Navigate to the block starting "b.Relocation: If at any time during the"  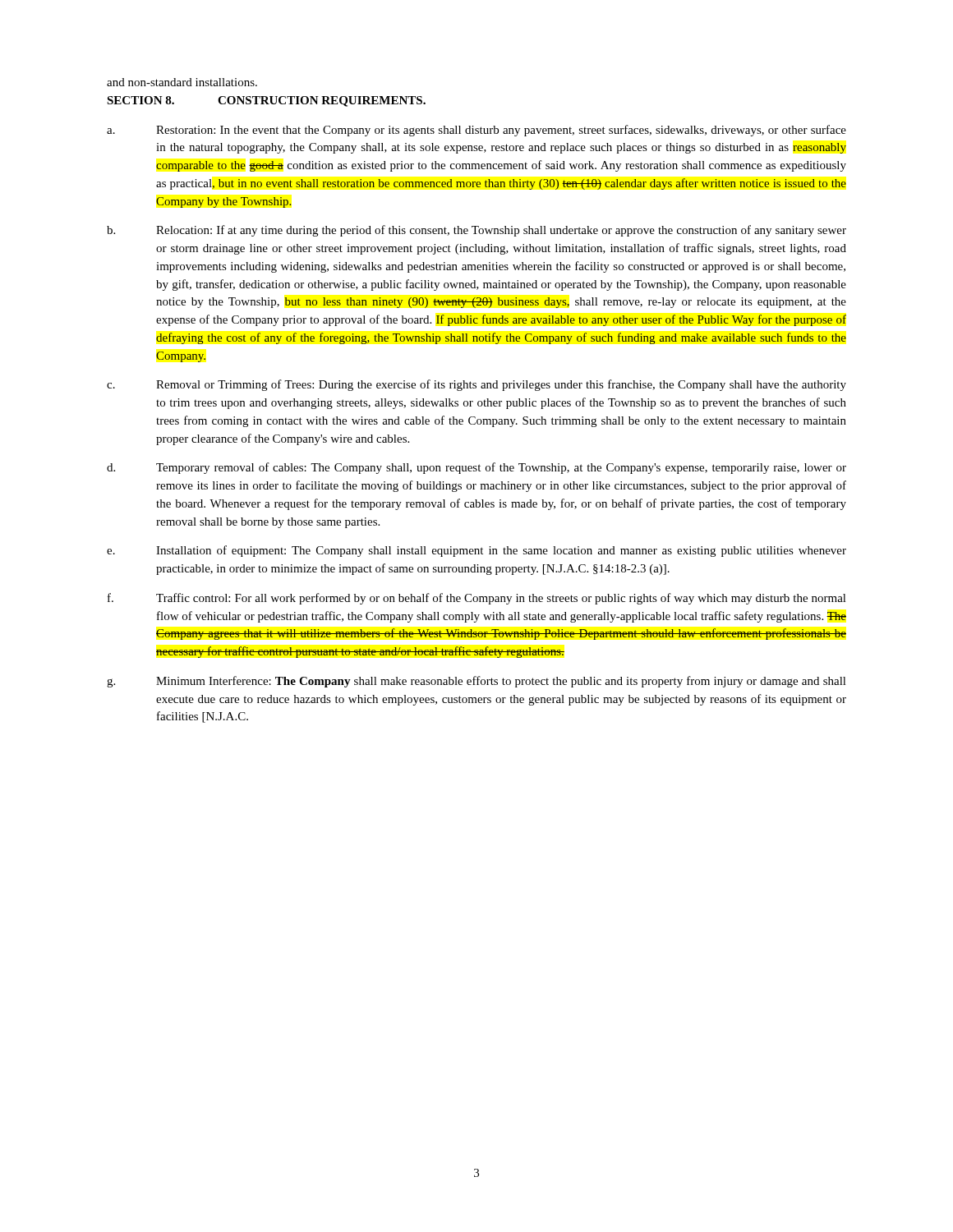(476, 293)
